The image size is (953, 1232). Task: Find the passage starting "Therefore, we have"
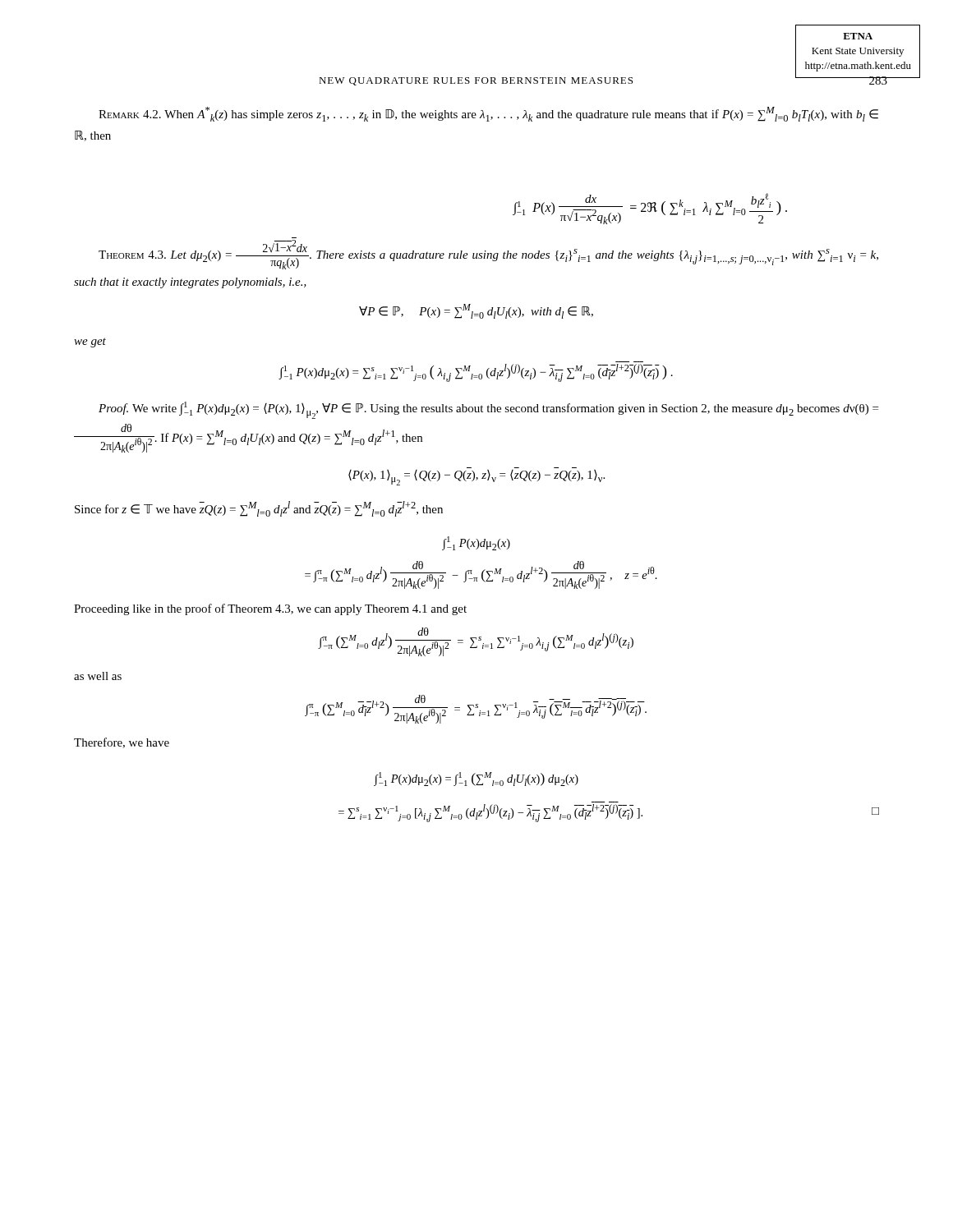tap(122, 743)
